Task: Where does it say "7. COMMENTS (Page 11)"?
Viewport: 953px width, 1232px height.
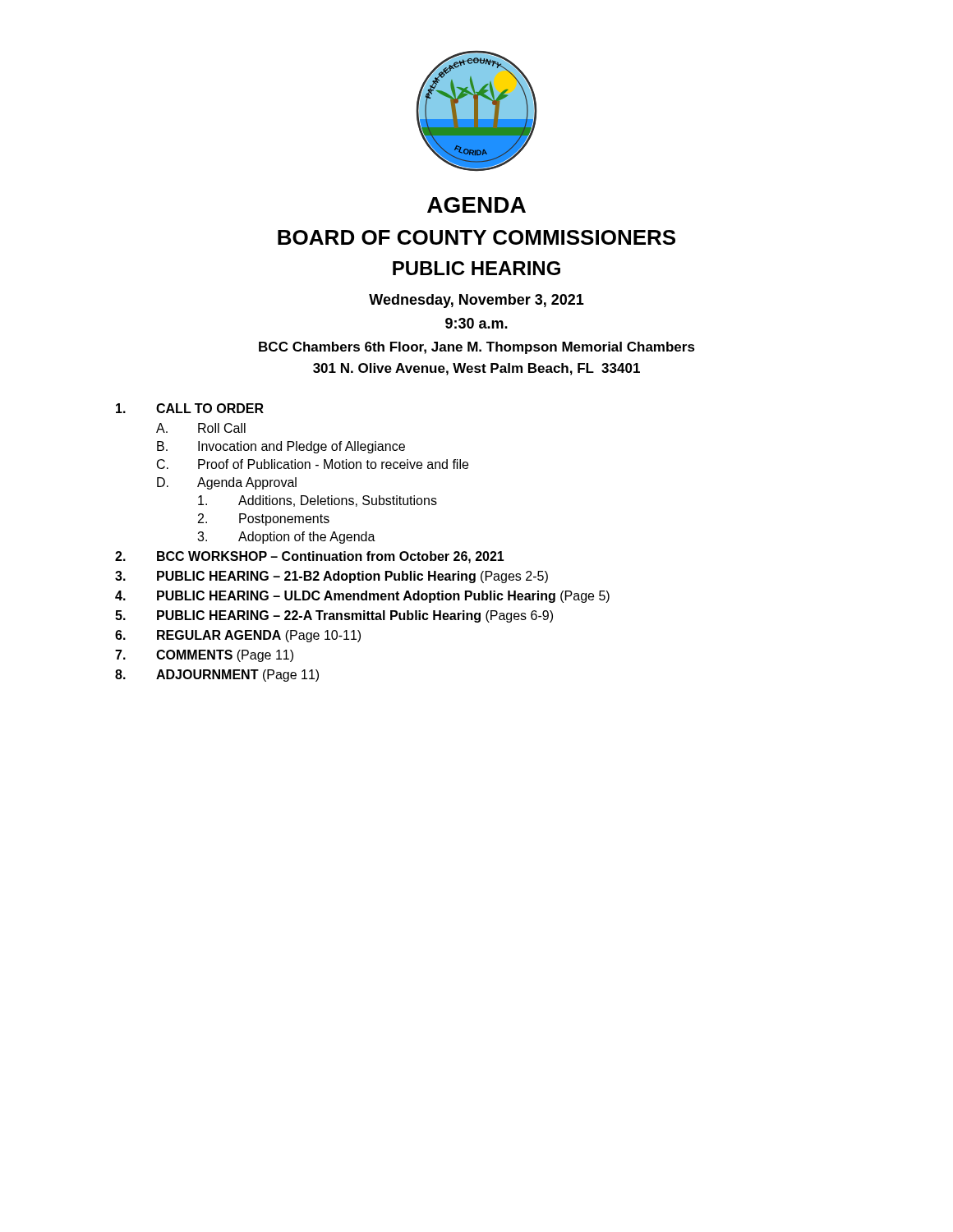Action: point(204,656)
